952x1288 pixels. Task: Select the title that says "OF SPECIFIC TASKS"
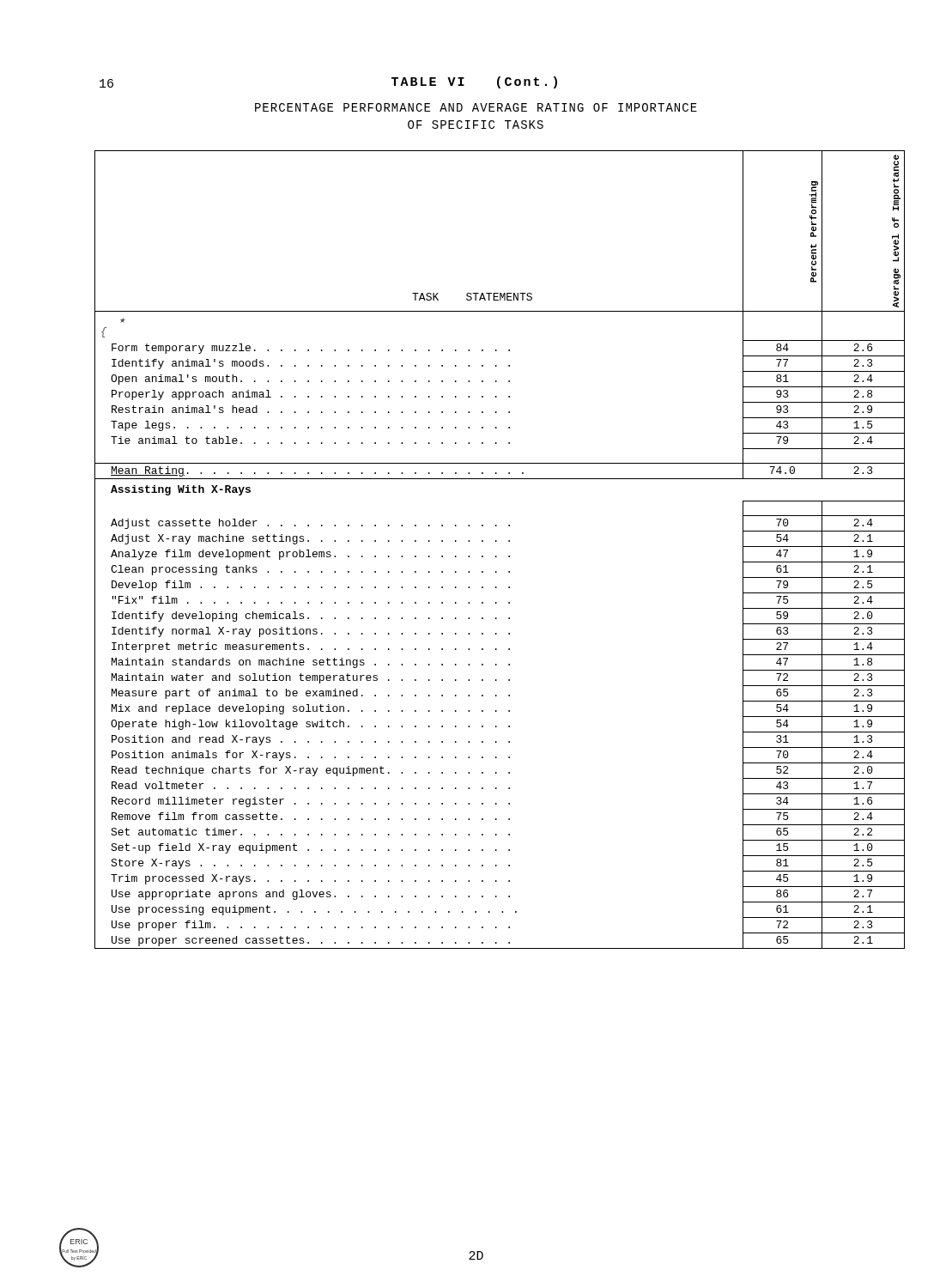(x=476, y=125)
